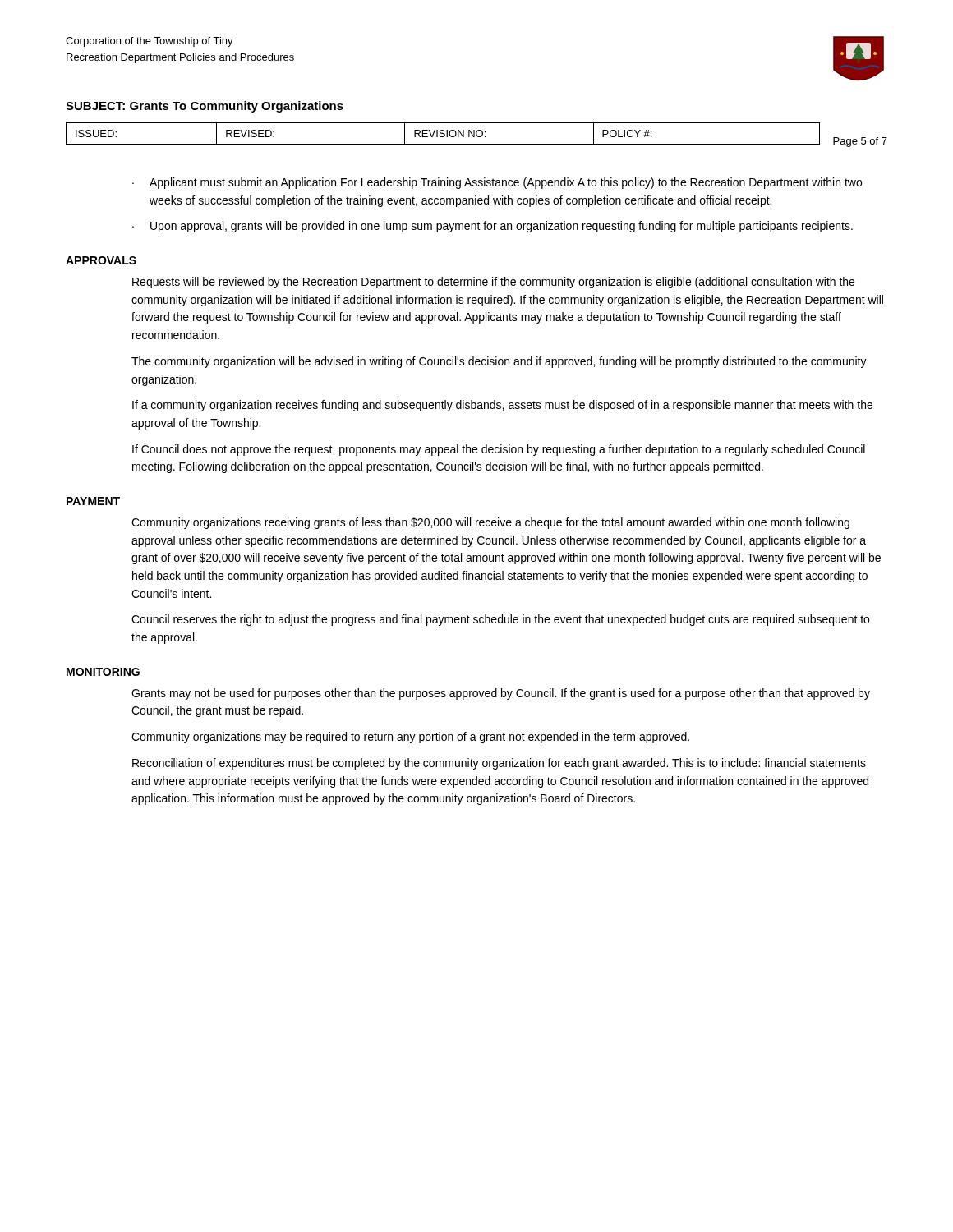Find the block on this page that starts "Grants may not"
This screenshot has width=953, height=1232.
tap(501, 702)
